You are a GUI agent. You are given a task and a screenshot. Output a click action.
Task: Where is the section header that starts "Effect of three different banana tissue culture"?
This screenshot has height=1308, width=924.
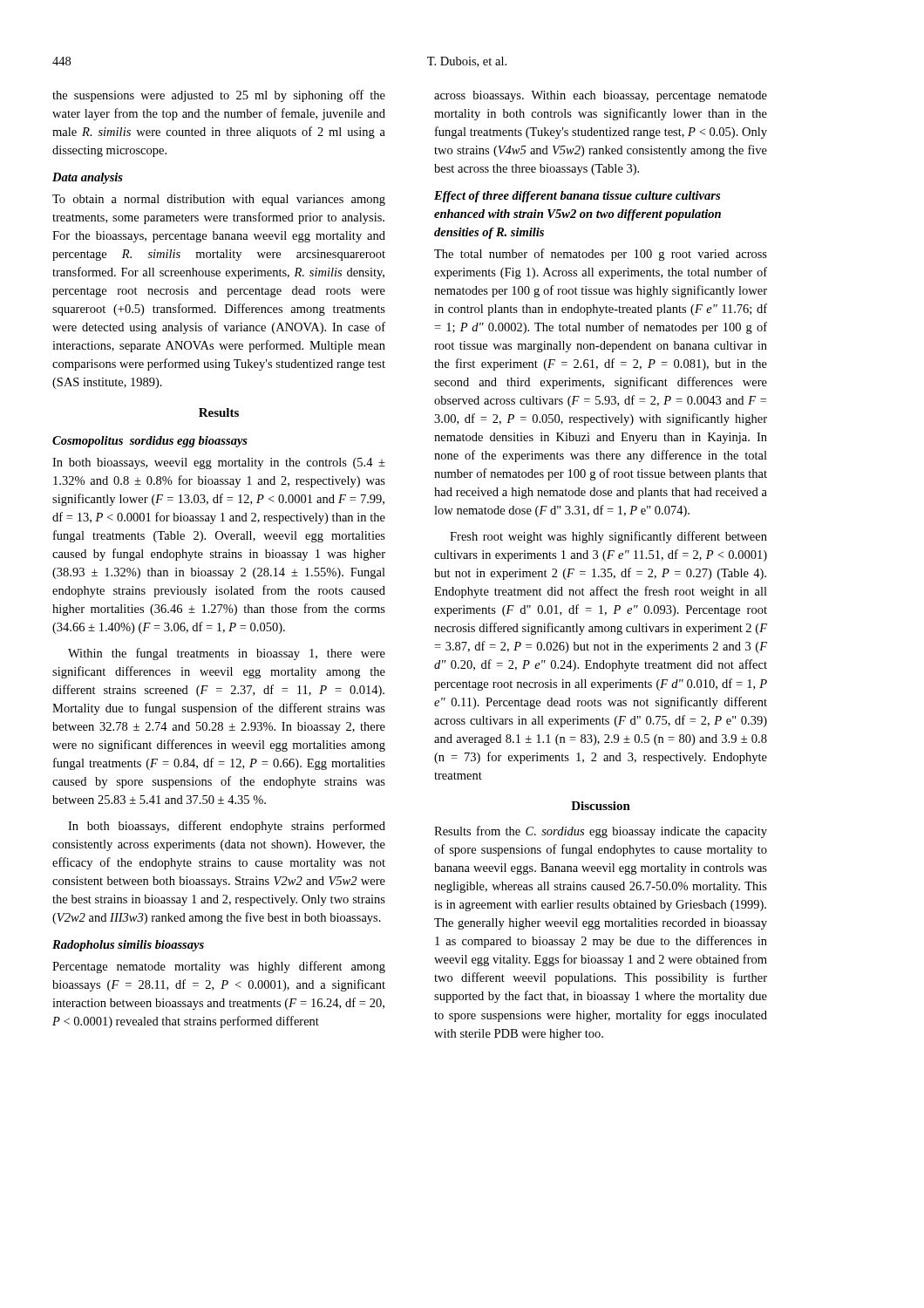point(578,214)
